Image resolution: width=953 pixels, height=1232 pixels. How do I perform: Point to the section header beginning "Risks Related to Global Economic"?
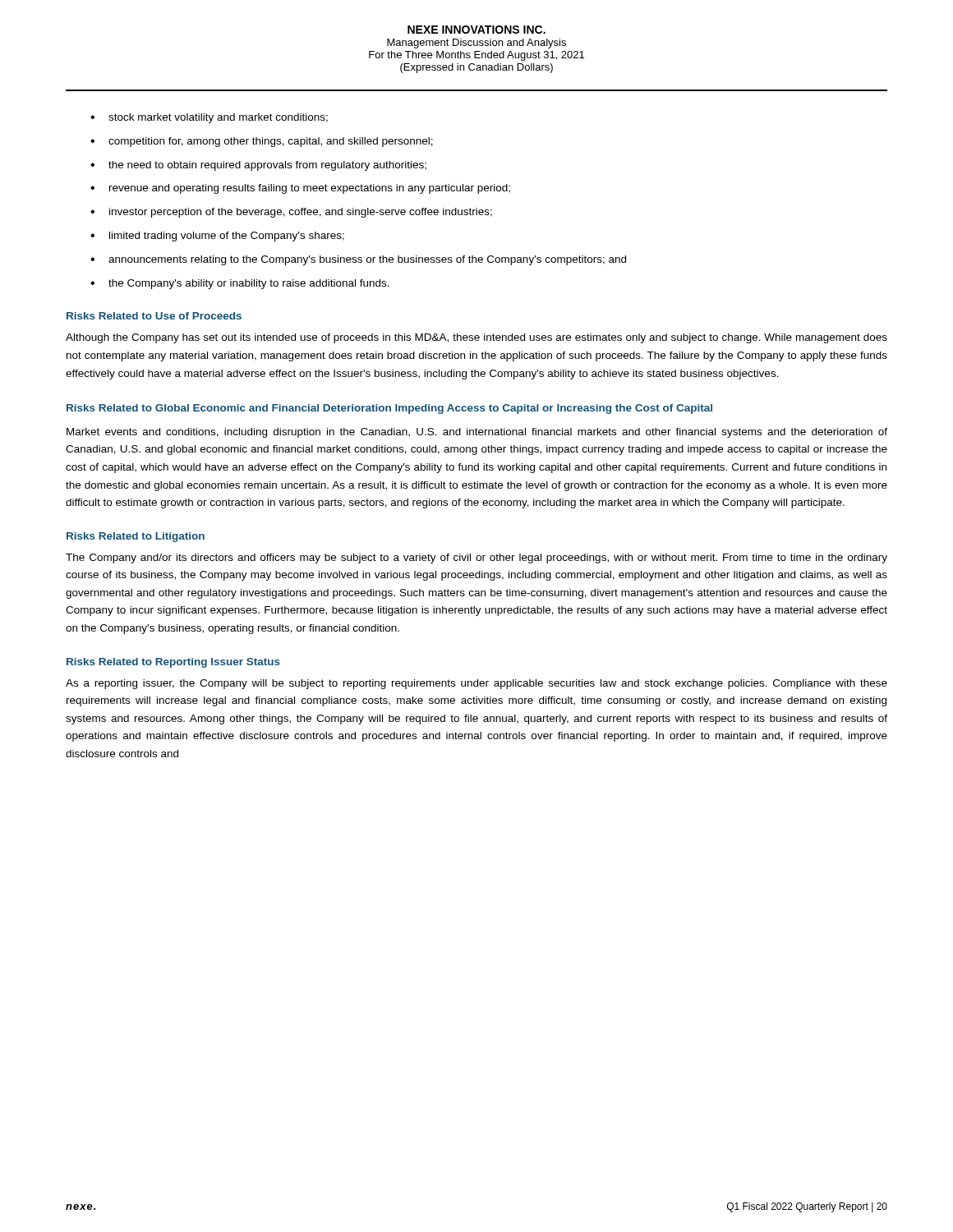[x=389, y=408]
